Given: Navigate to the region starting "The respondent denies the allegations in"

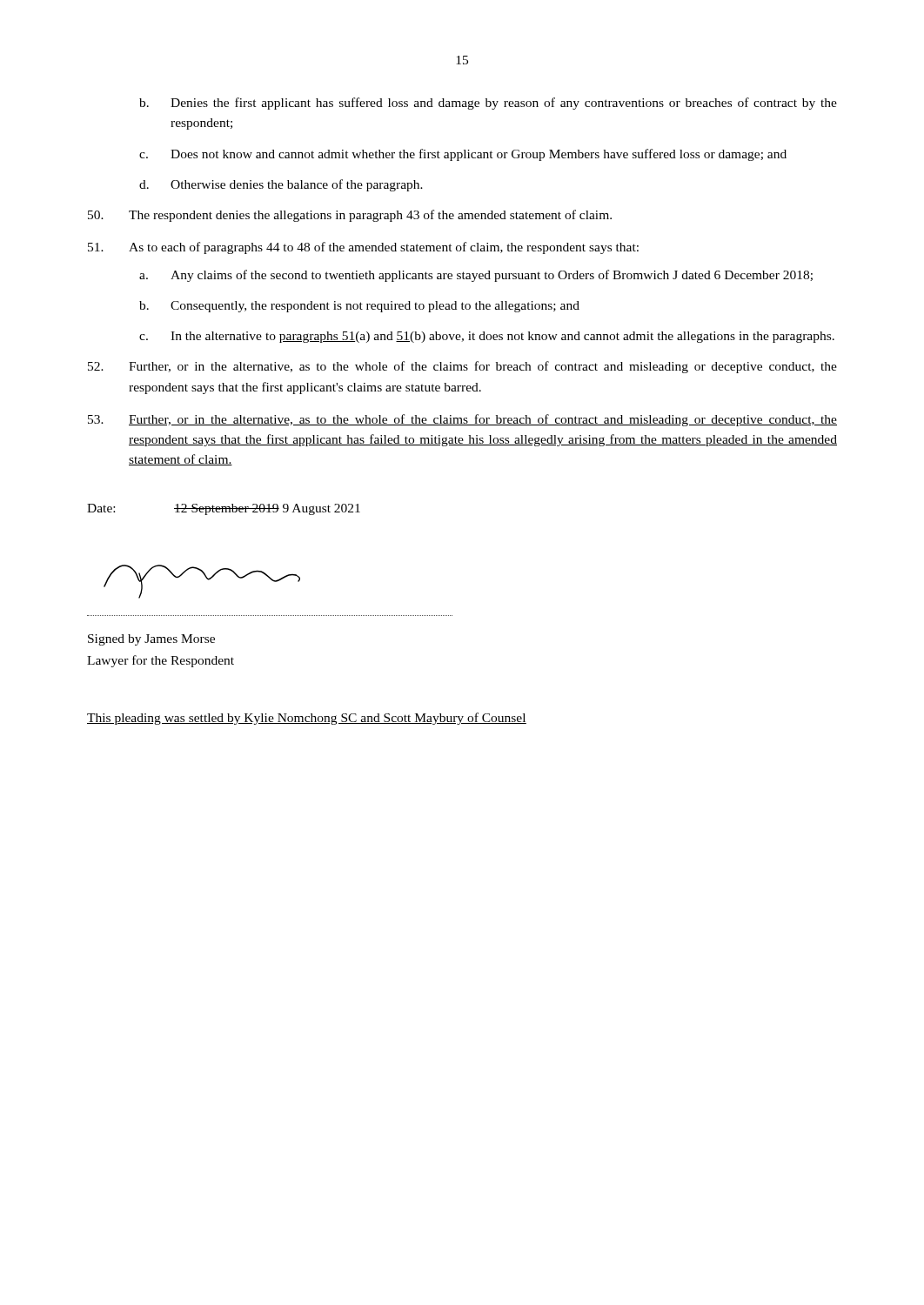Looking at the screenshot, I should tap(462, 215).
